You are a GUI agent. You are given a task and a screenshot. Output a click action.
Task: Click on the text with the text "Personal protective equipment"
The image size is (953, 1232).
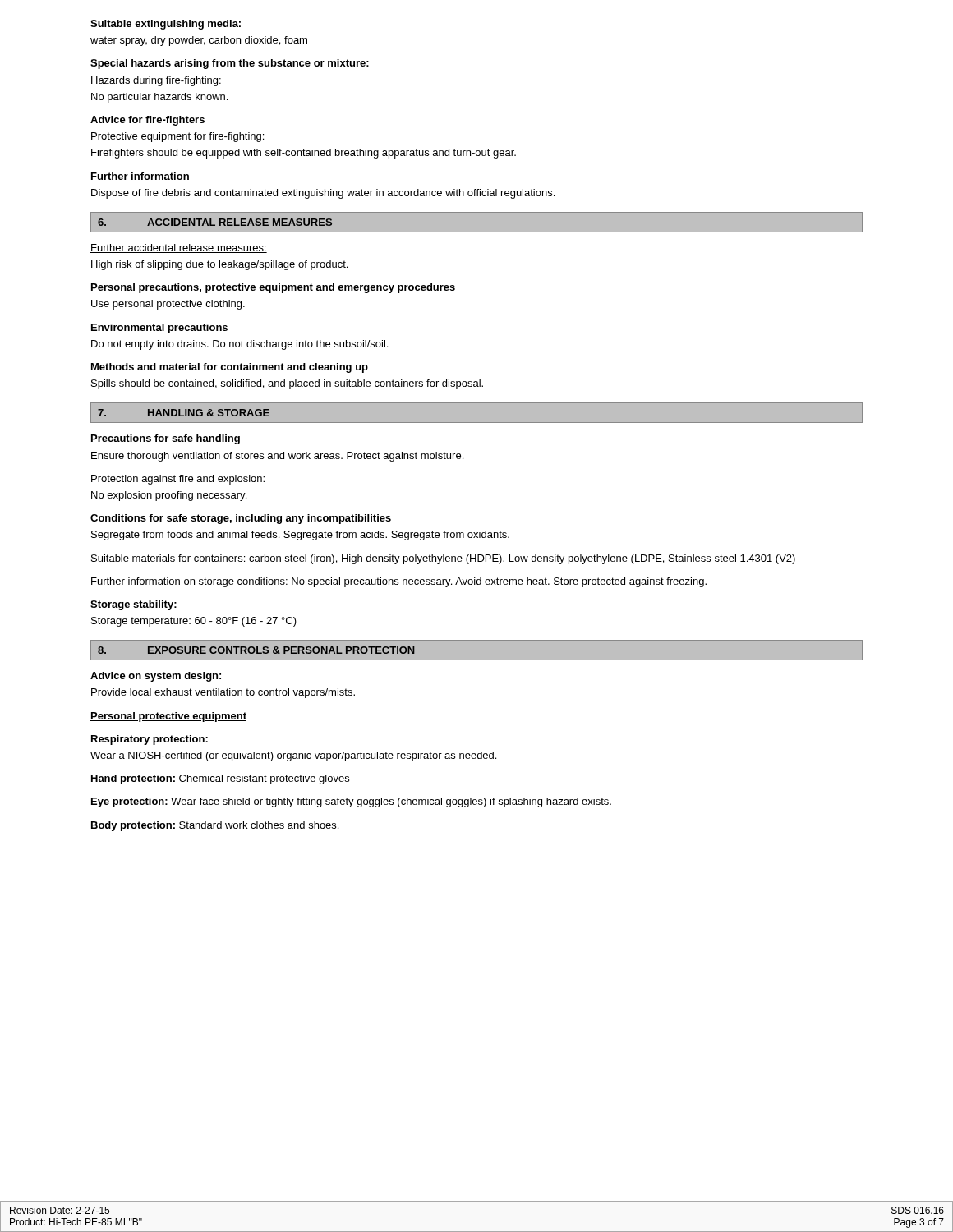[168, 717]
